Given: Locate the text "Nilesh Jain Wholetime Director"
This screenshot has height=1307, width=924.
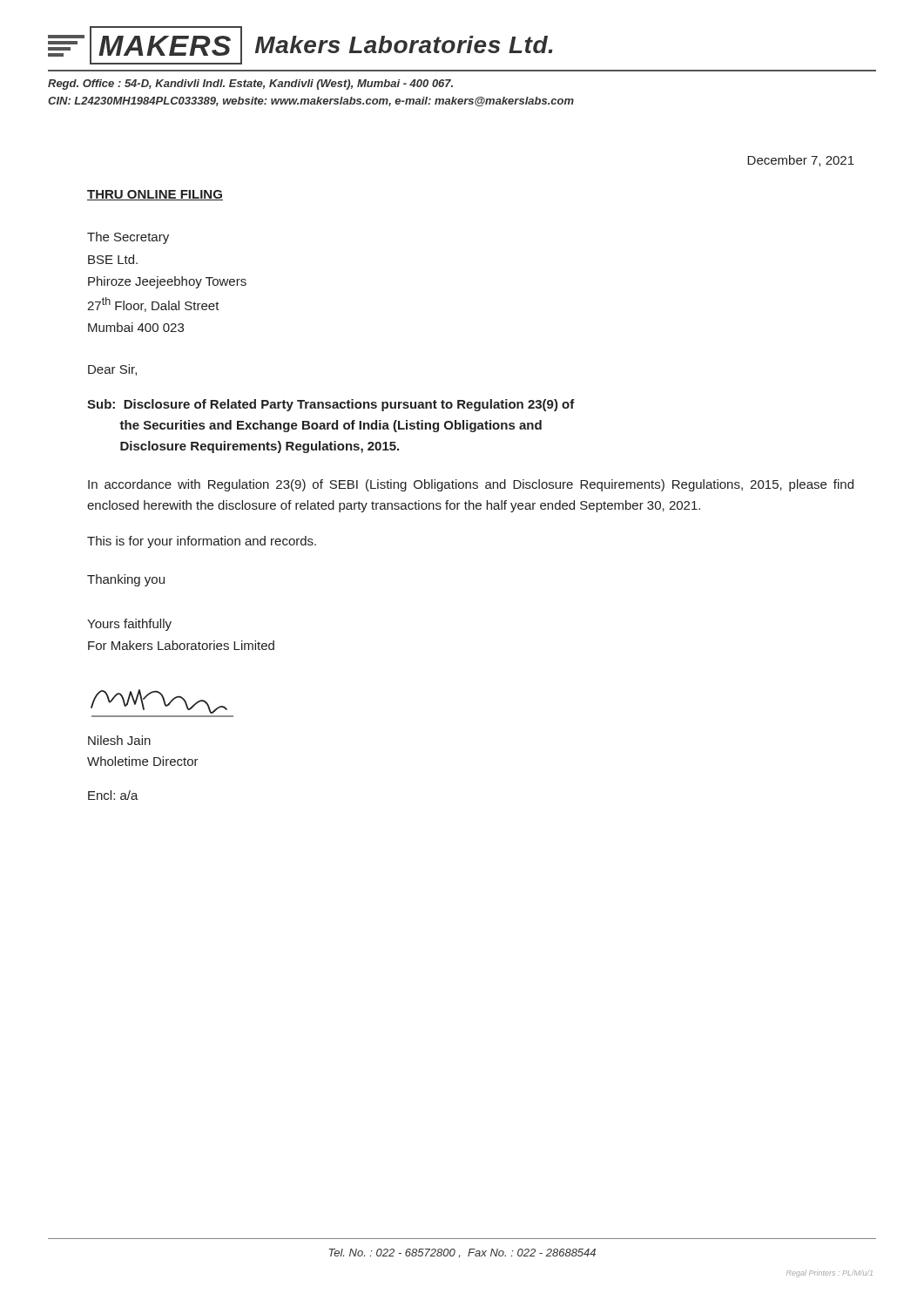Looking at the screenshot, I should [x=143, y=751].
